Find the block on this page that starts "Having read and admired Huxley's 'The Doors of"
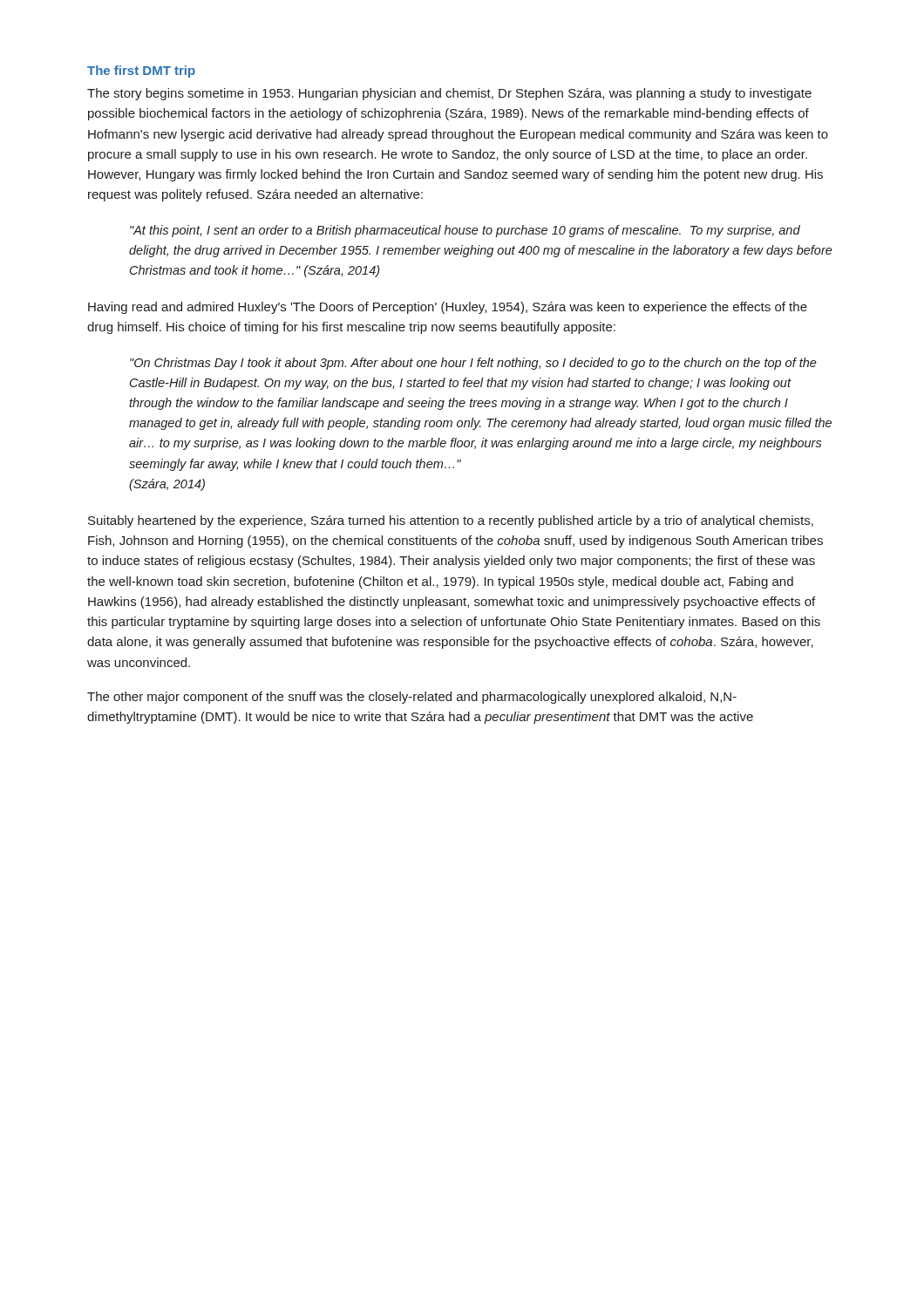924x1308 pixels. pyautogui.click(x=447, y=317)
